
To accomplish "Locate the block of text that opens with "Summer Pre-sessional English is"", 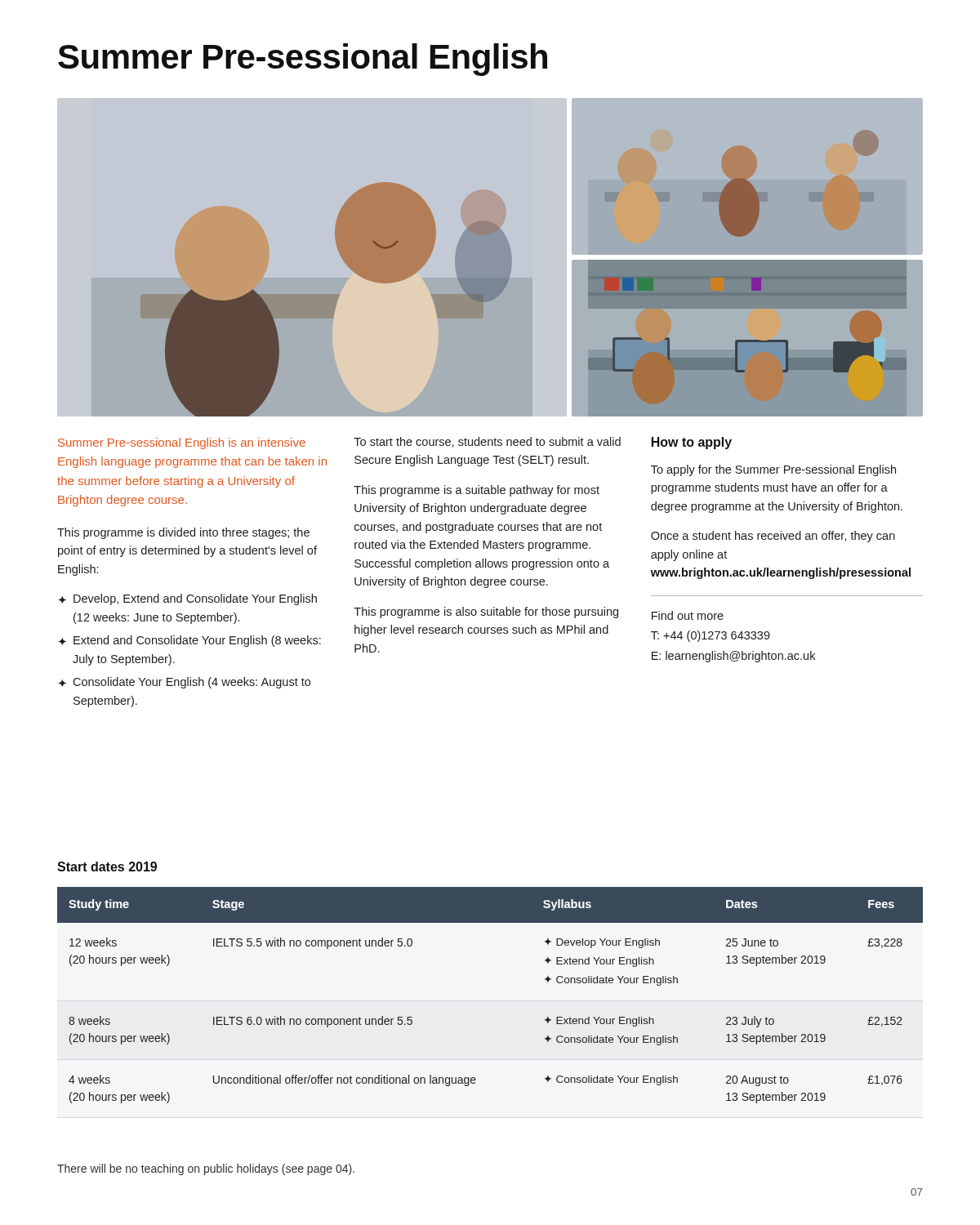I will coord(192,471).
